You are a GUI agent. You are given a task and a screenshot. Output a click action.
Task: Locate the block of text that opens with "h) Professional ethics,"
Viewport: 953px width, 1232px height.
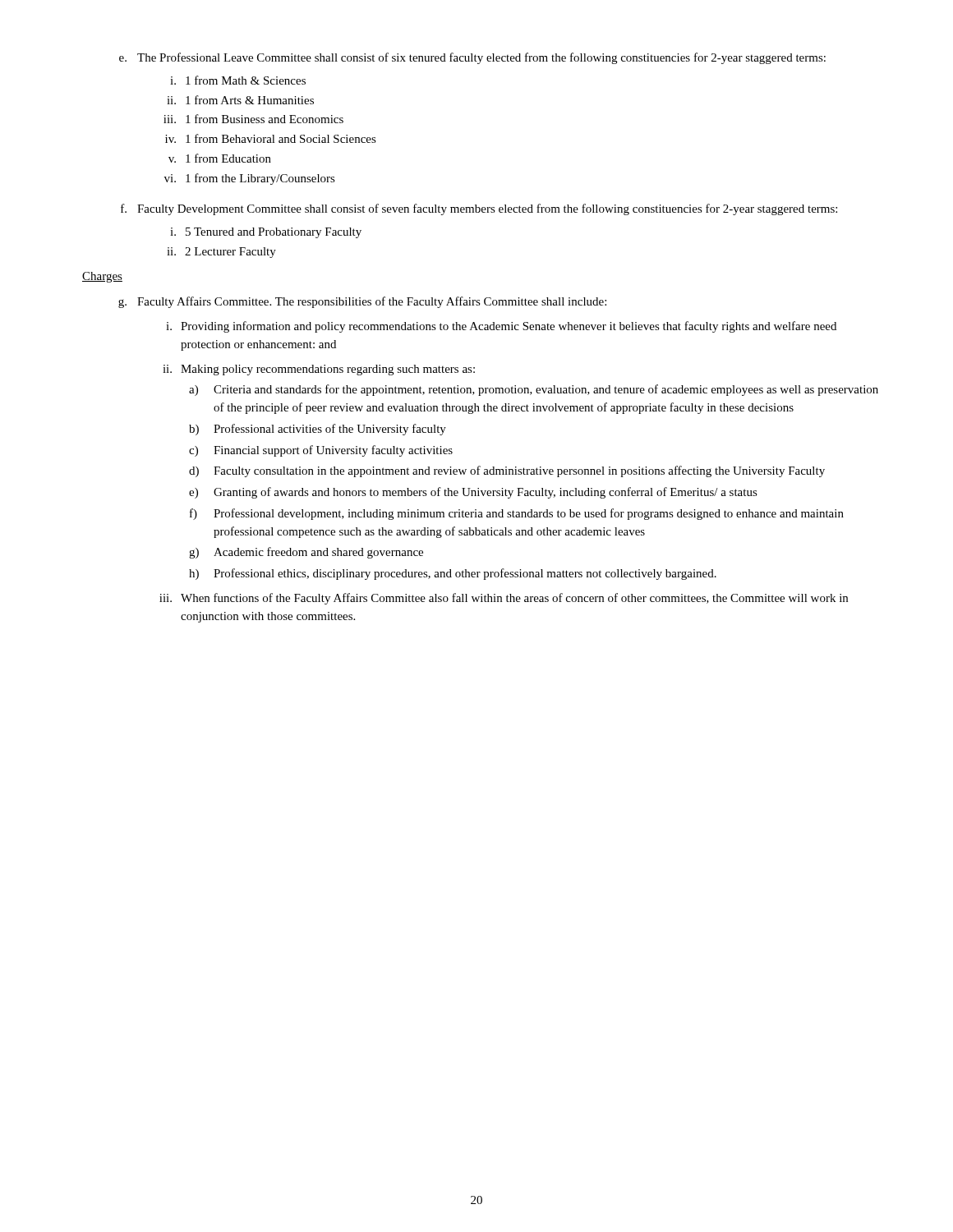[x=534, y=574]
